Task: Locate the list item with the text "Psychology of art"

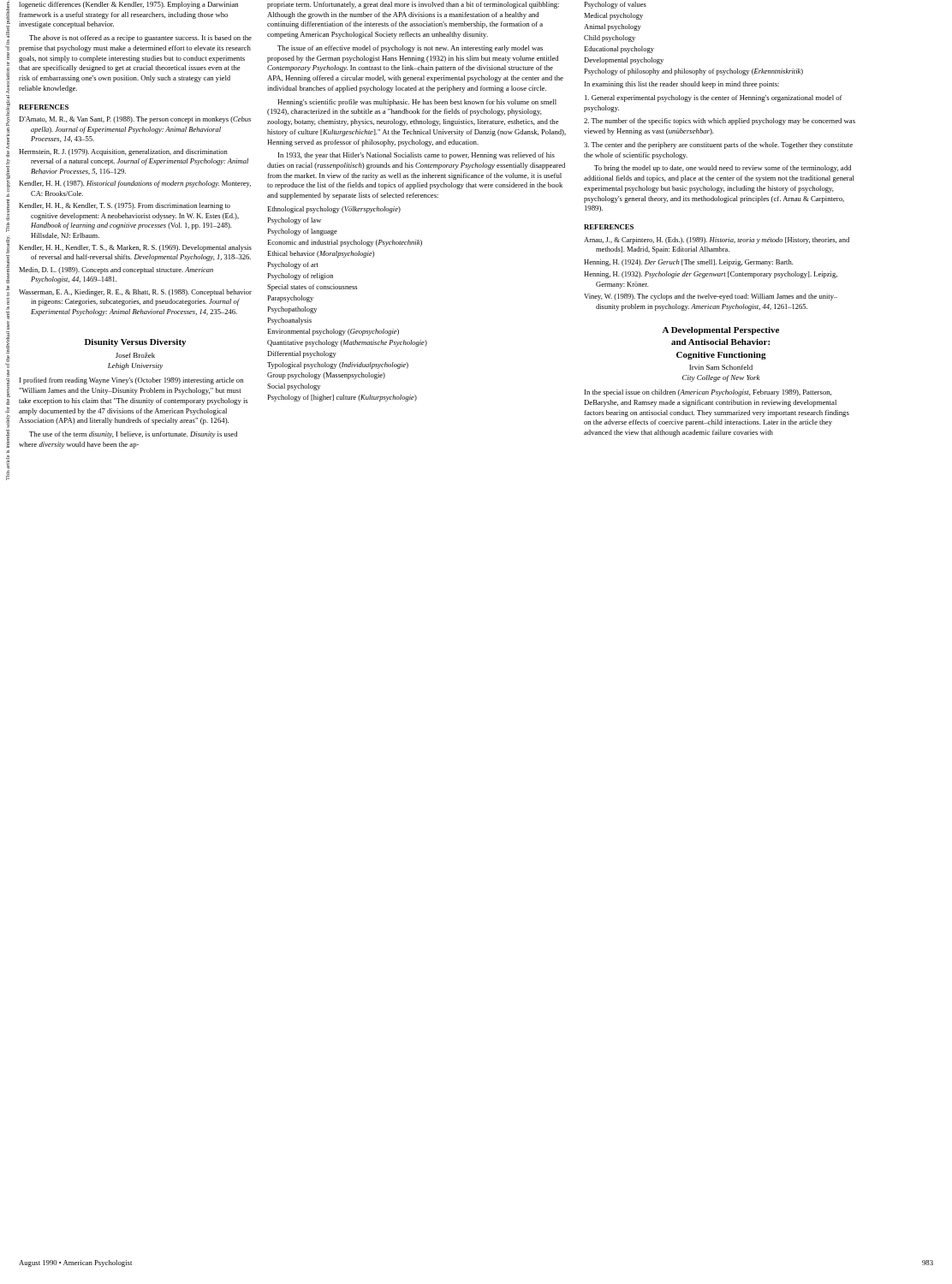Action: pos(293,264)
